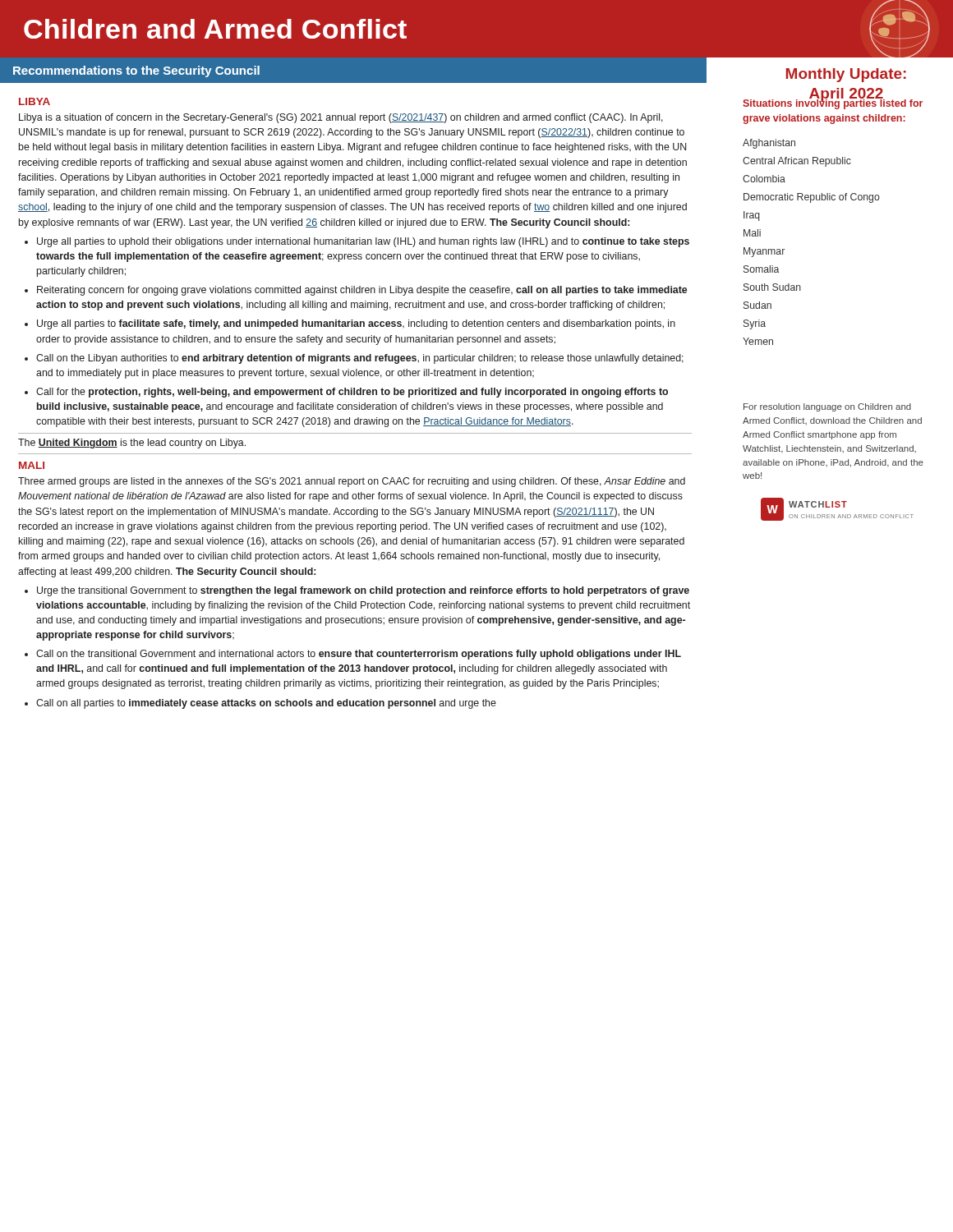Locate the block of text that opens with "Libya is a"
This screenshot has height=1232, width=953.
click(353, 170)
